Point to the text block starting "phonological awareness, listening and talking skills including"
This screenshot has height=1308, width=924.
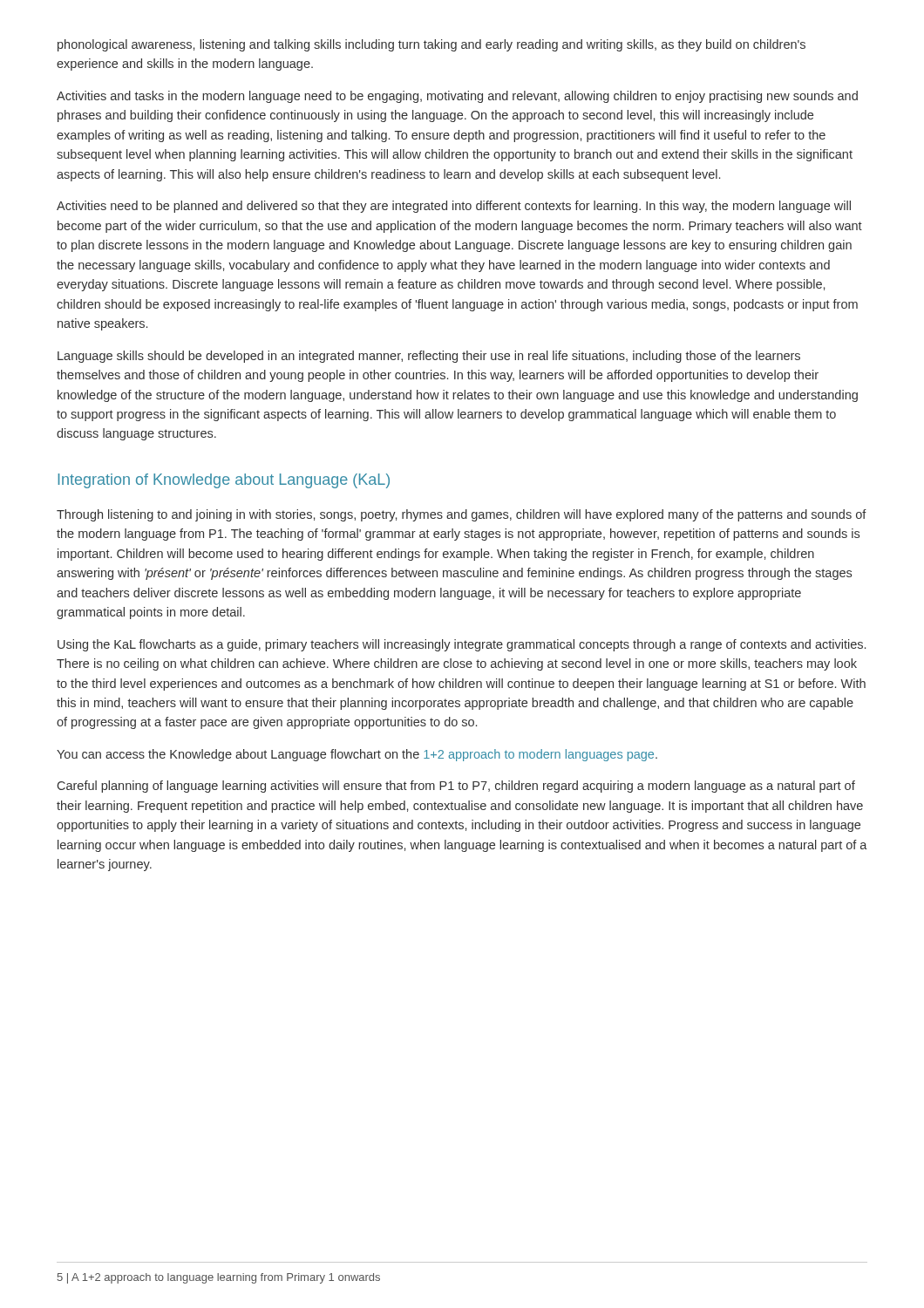coord(462,54)
